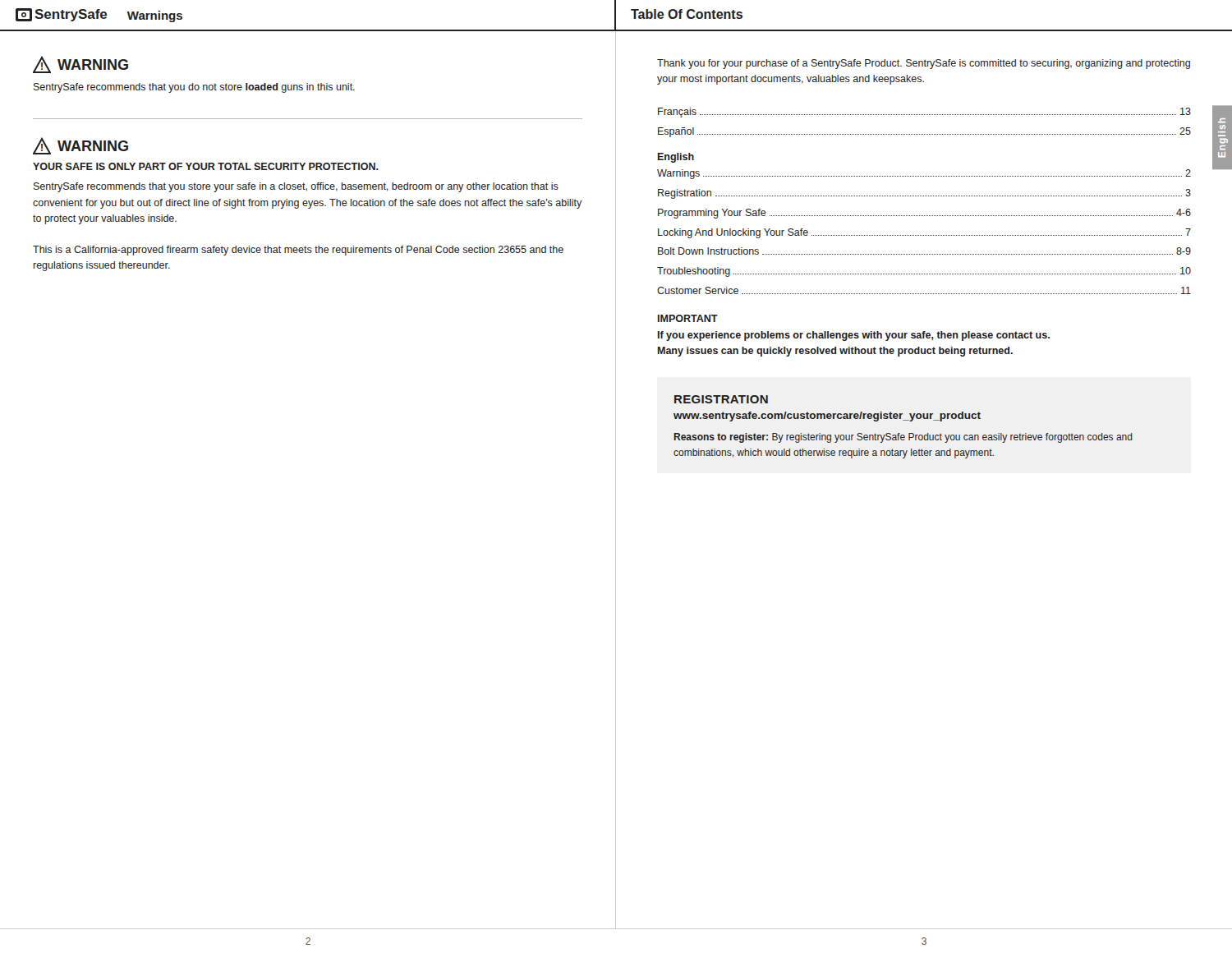Screen dimensions: 953x1232
Task: Select the list item that says "Bolt Down Instructions 8-9"
Action: pyautogui.click(x=924, y=252)
